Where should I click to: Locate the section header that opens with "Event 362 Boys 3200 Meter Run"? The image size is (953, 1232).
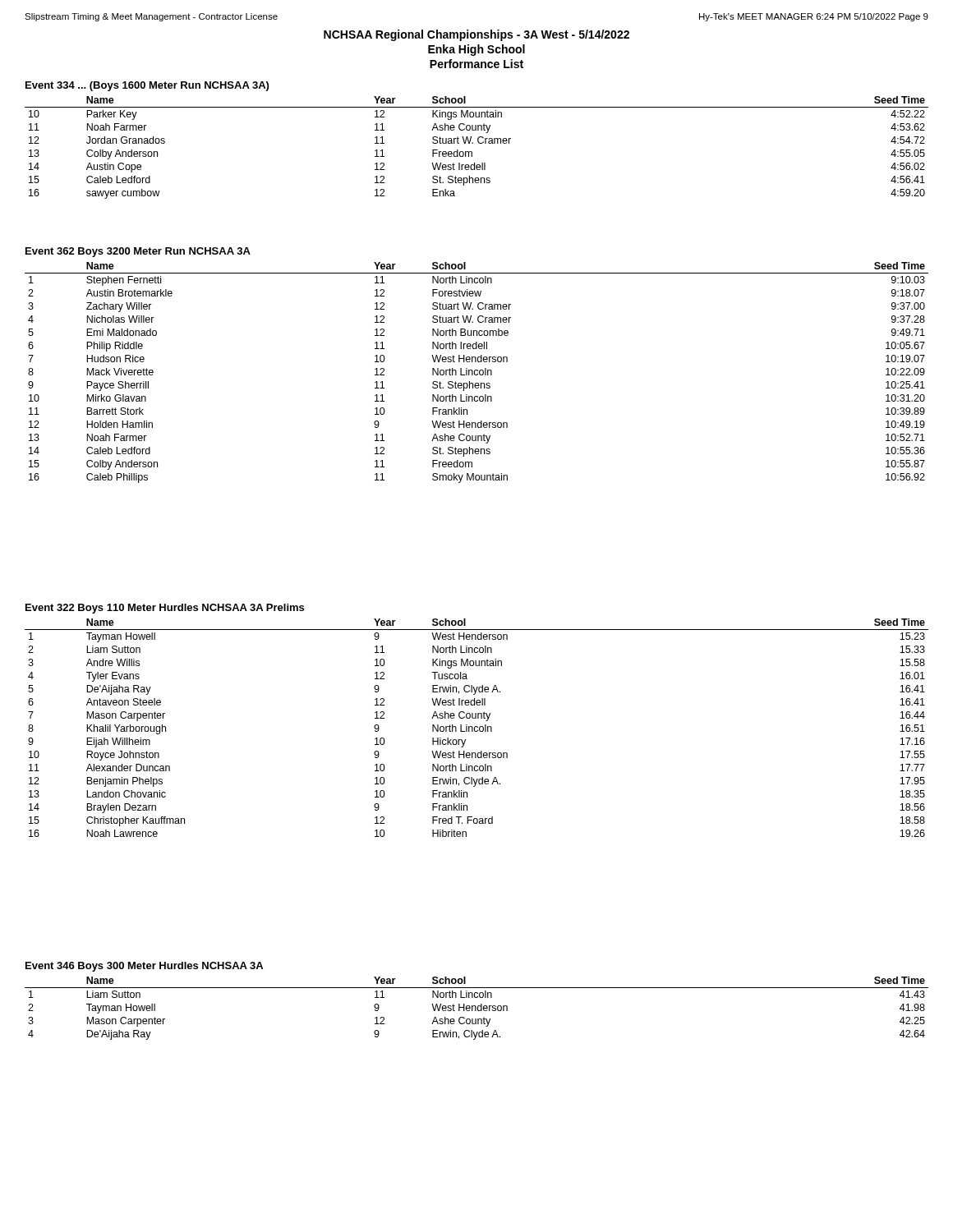click(x=138, y=251)
